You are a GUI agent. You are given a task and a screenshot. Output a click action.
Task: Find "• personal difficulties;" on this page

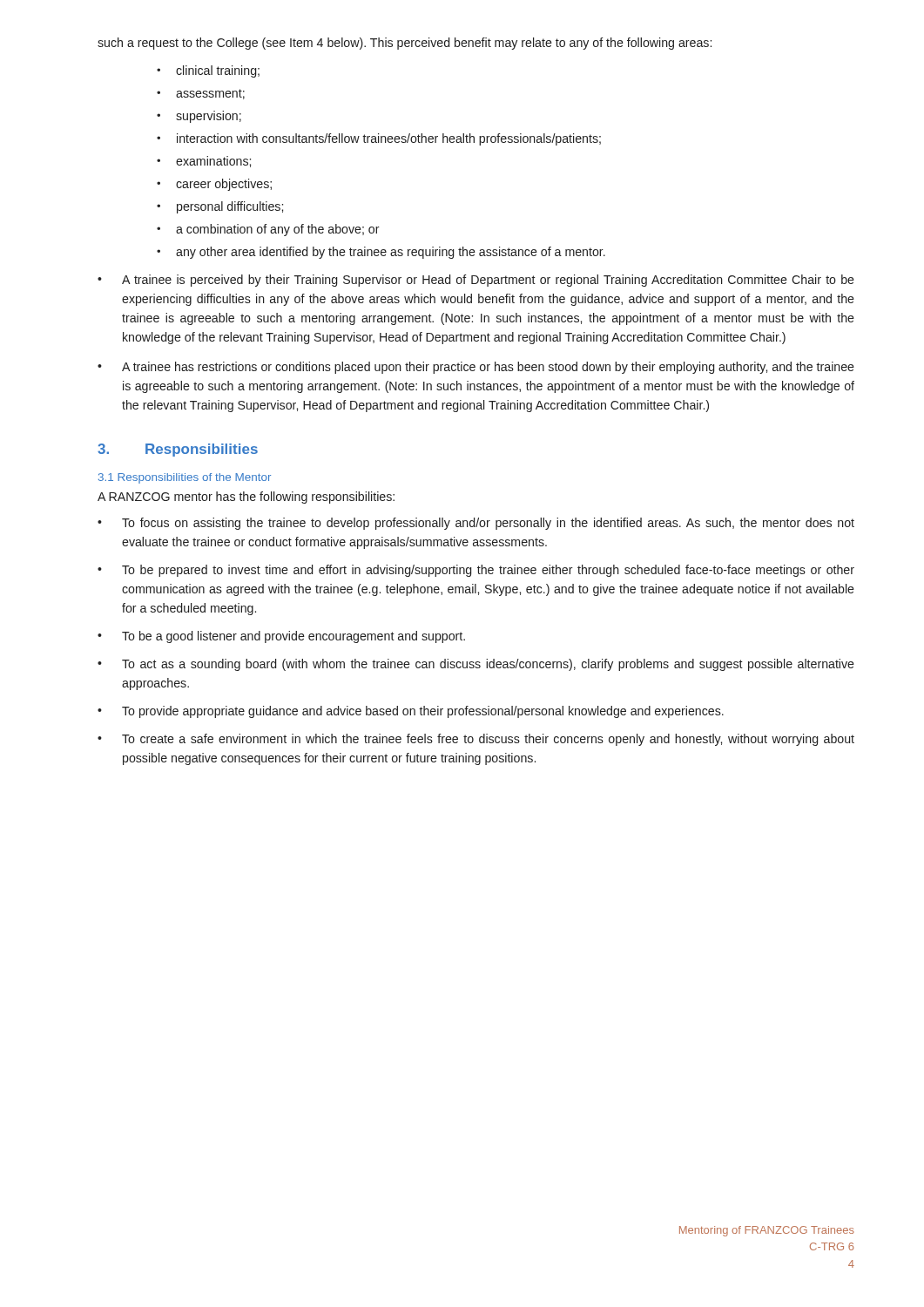220,207
